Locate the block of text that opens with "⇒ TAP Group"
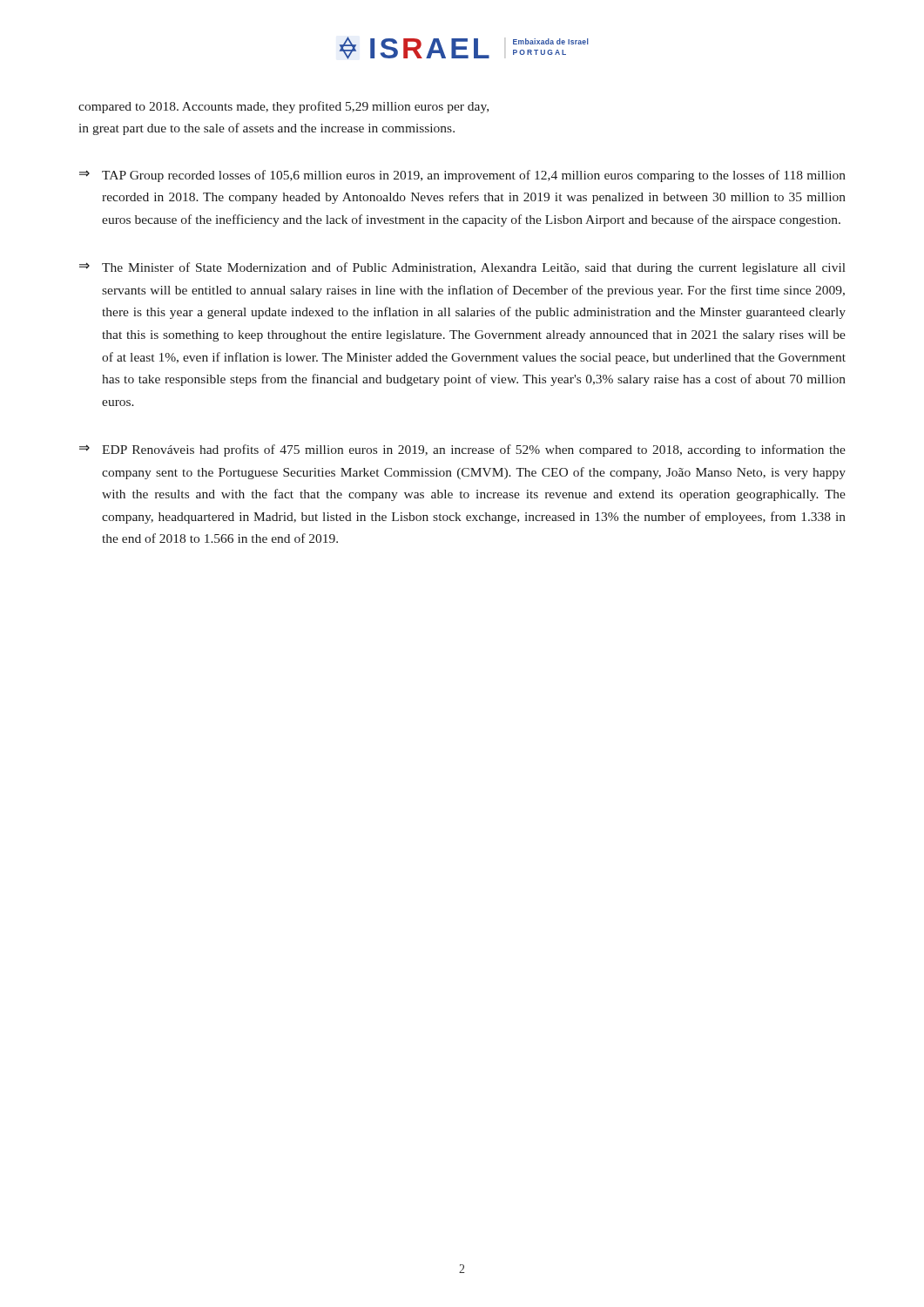 tap(462, 197)
